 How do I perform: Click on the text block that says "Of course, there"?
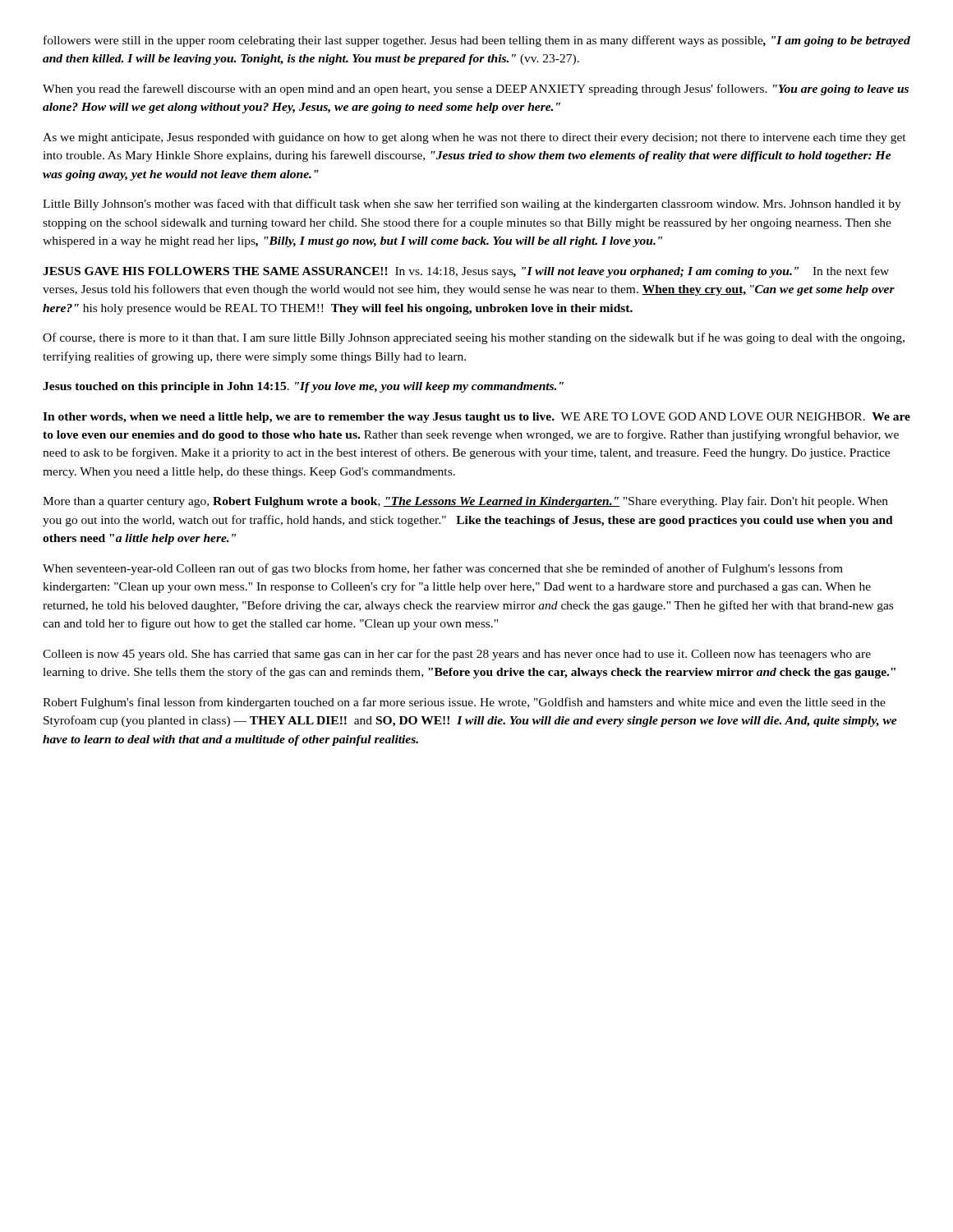pos(474,346)
